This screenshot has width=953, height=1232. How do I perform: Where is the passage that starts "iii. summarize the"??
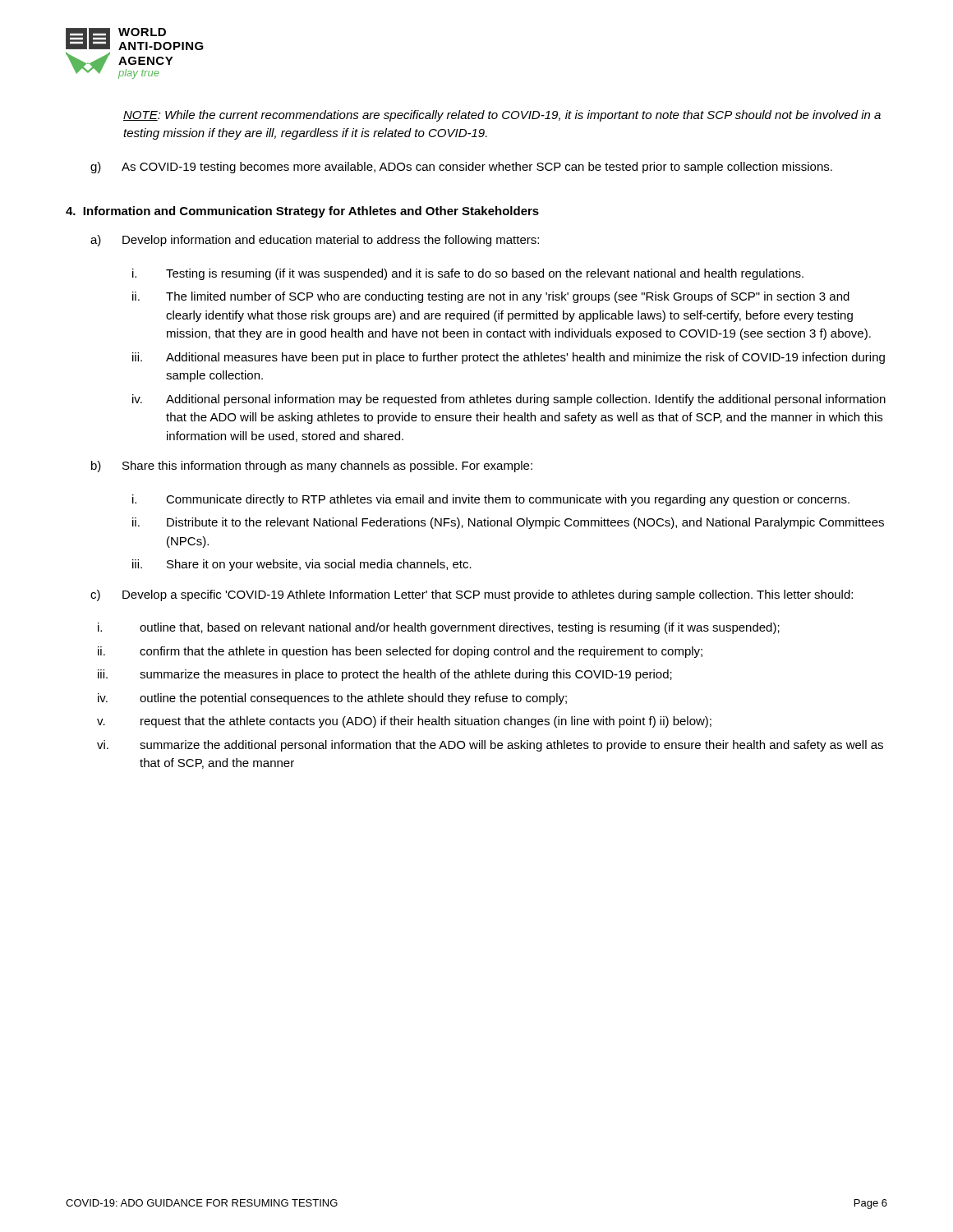pyautogui.click(x=492, y=675)
